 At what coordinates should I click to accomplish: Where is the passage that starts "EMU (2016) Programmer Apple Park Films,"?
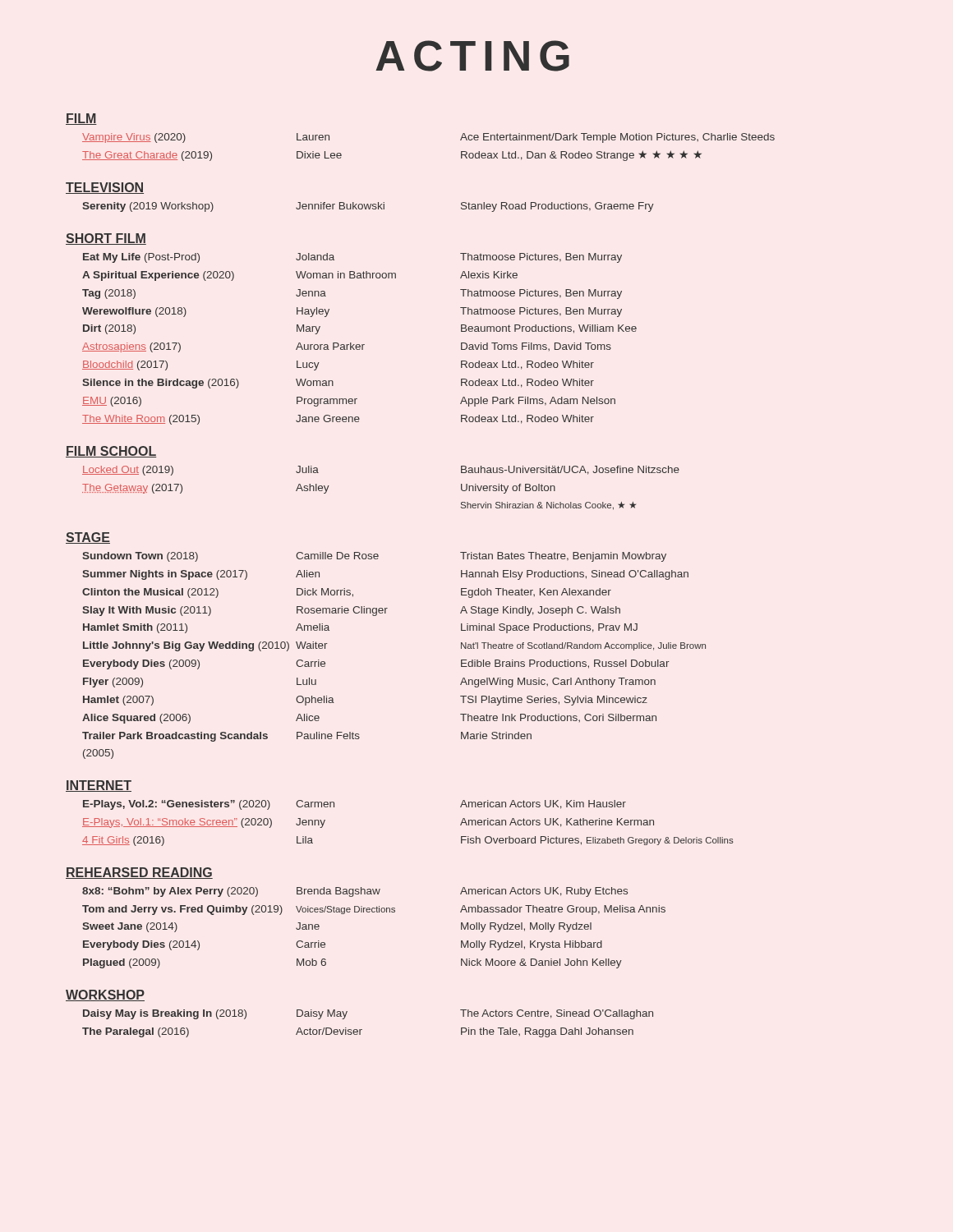pyautogui.click(x=476, y=401)
